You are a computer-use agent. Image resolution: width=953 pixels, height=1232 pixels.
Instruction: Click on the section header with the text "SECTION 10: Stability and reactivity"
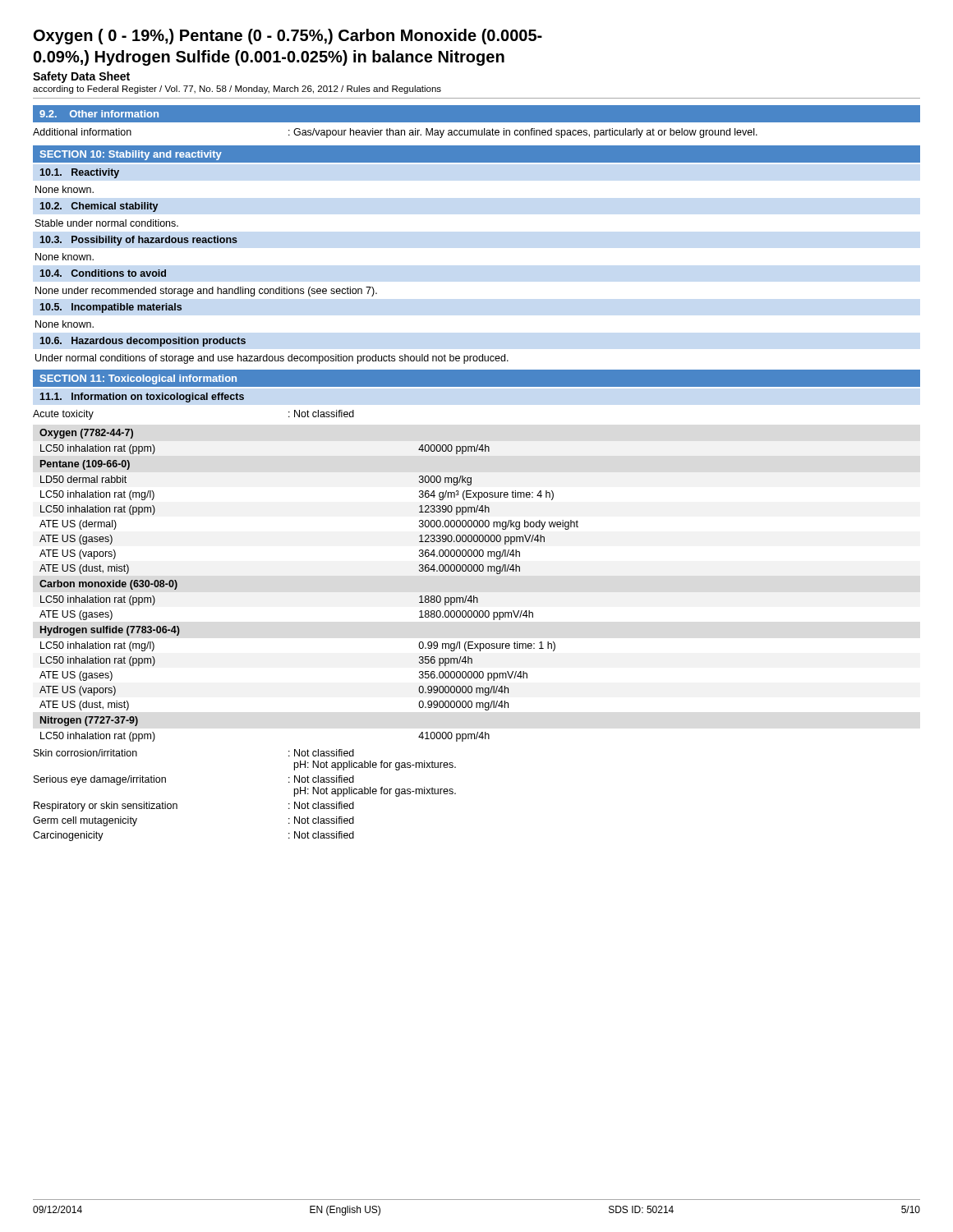(131, 154)
